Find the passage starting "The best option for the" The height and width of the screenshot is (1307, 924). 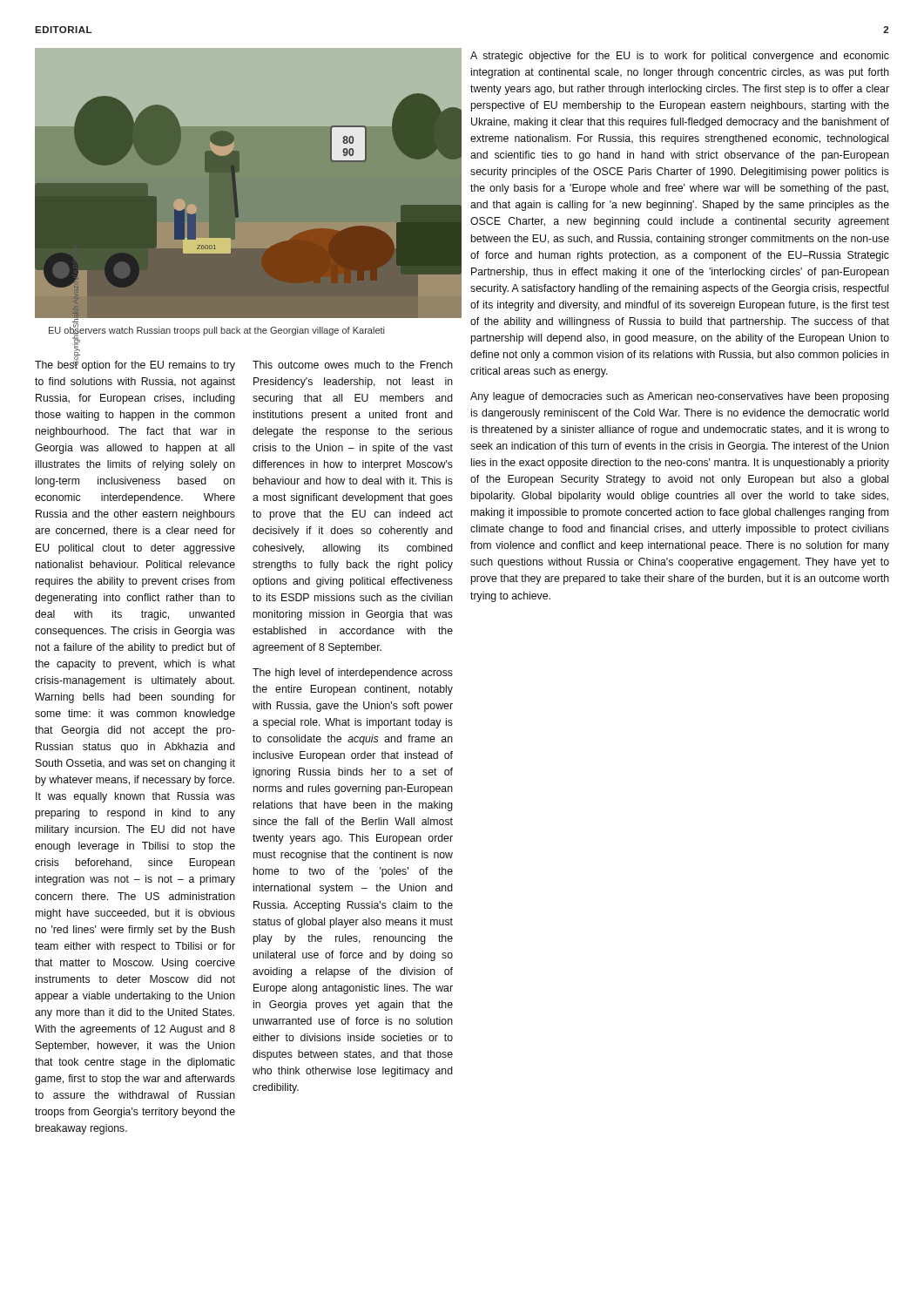[135, 747]
